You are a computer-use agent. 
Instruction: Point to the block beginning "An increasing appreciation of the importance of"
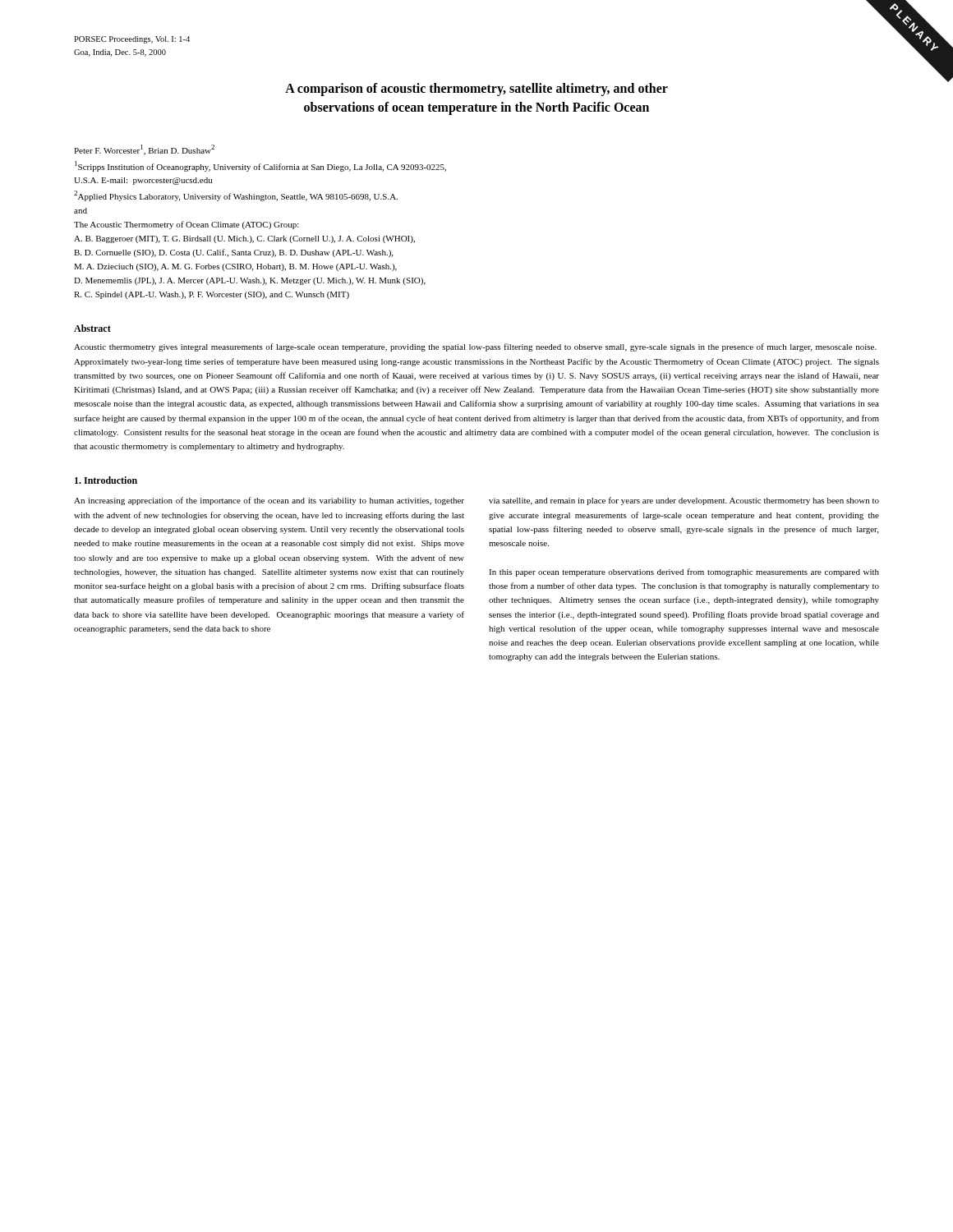tap(269, 564)
